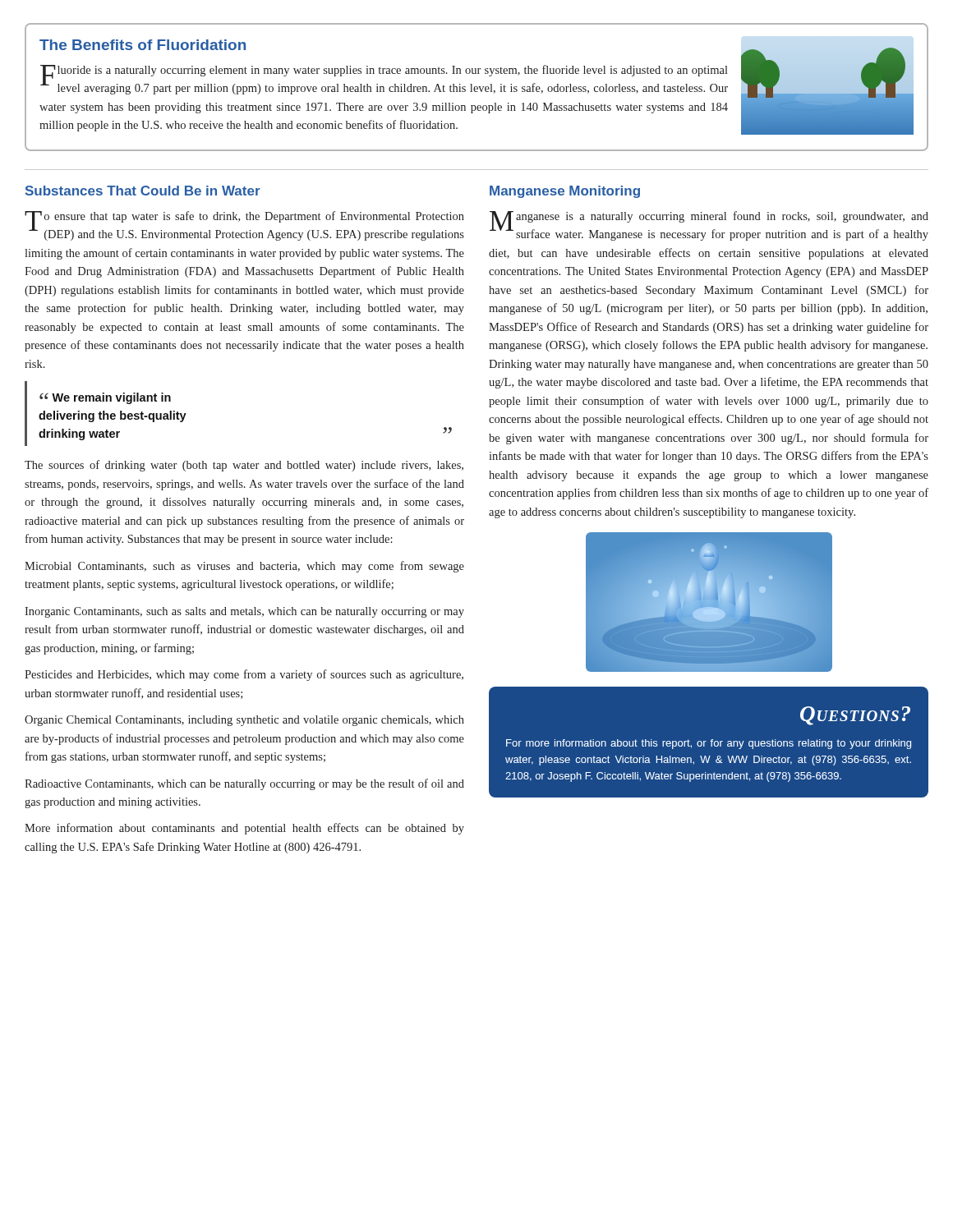Find the section header with the text "Manganese Monitoring"
953x1232 pixels.
point(565,191)
